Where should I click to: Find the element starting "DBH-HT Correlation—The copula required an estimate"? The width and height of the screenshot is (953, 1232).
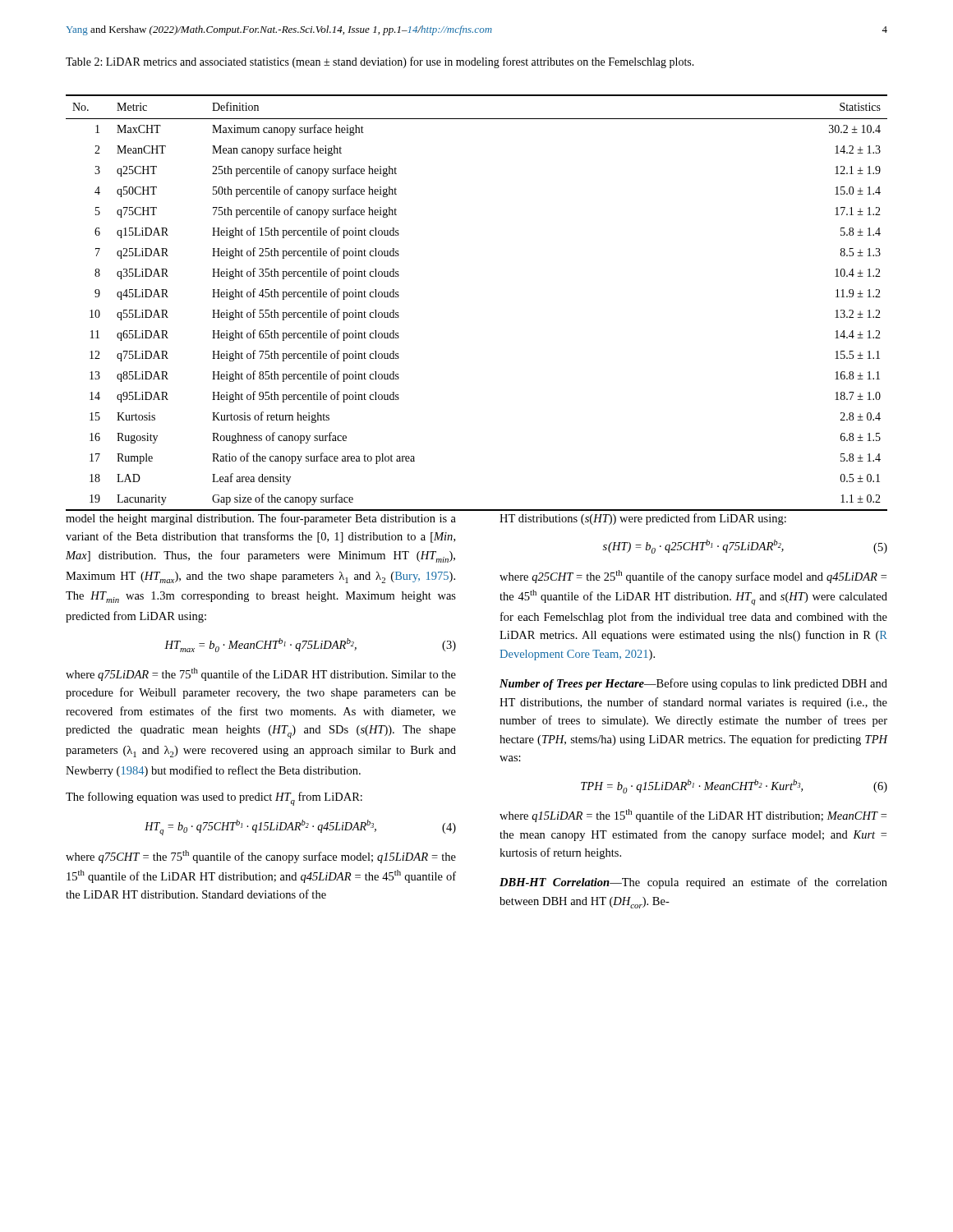(x=693, y=893)
